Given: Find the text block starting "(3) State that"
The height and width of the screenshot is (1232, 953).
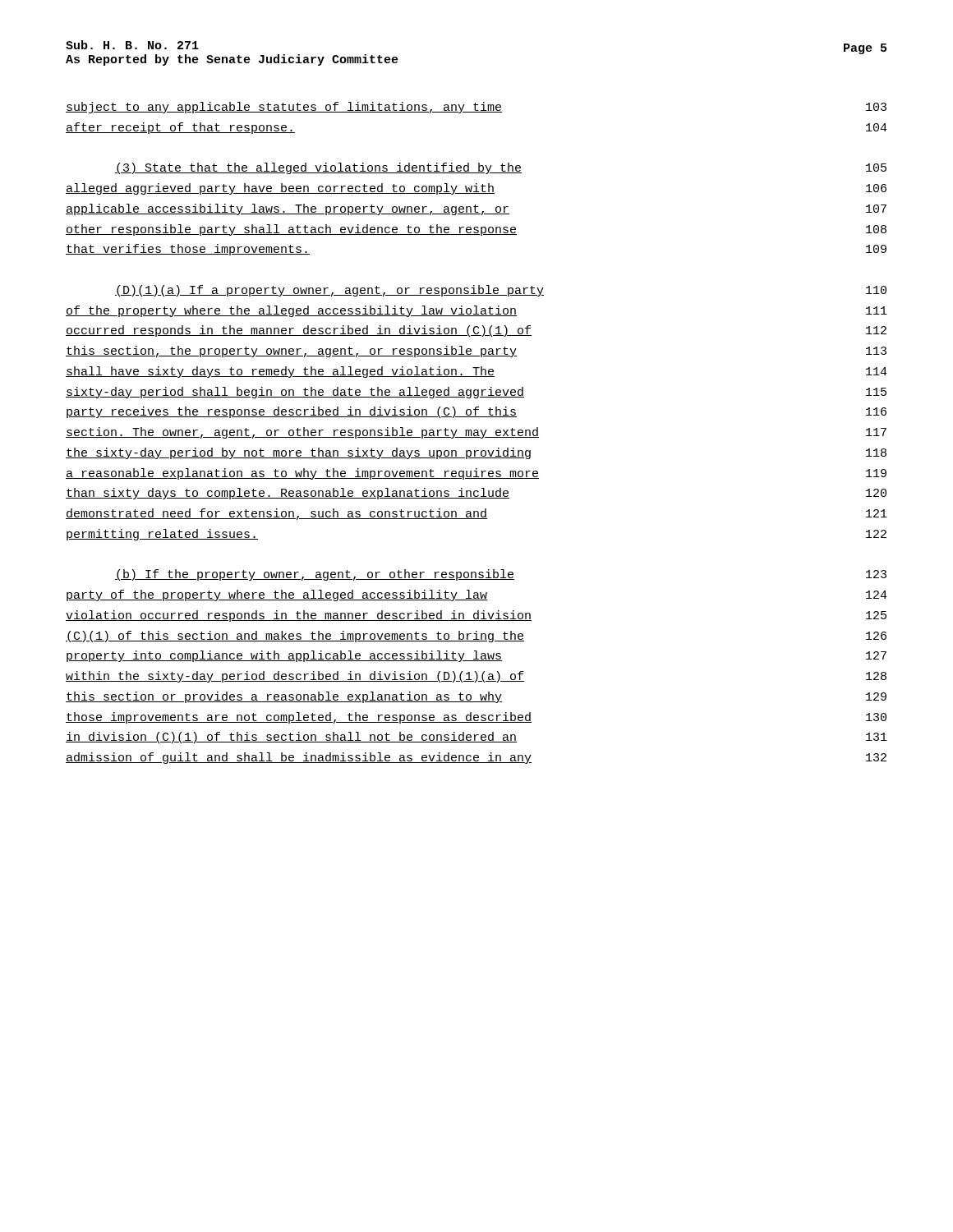Looking at the screenshot, I should pos(501,170).
